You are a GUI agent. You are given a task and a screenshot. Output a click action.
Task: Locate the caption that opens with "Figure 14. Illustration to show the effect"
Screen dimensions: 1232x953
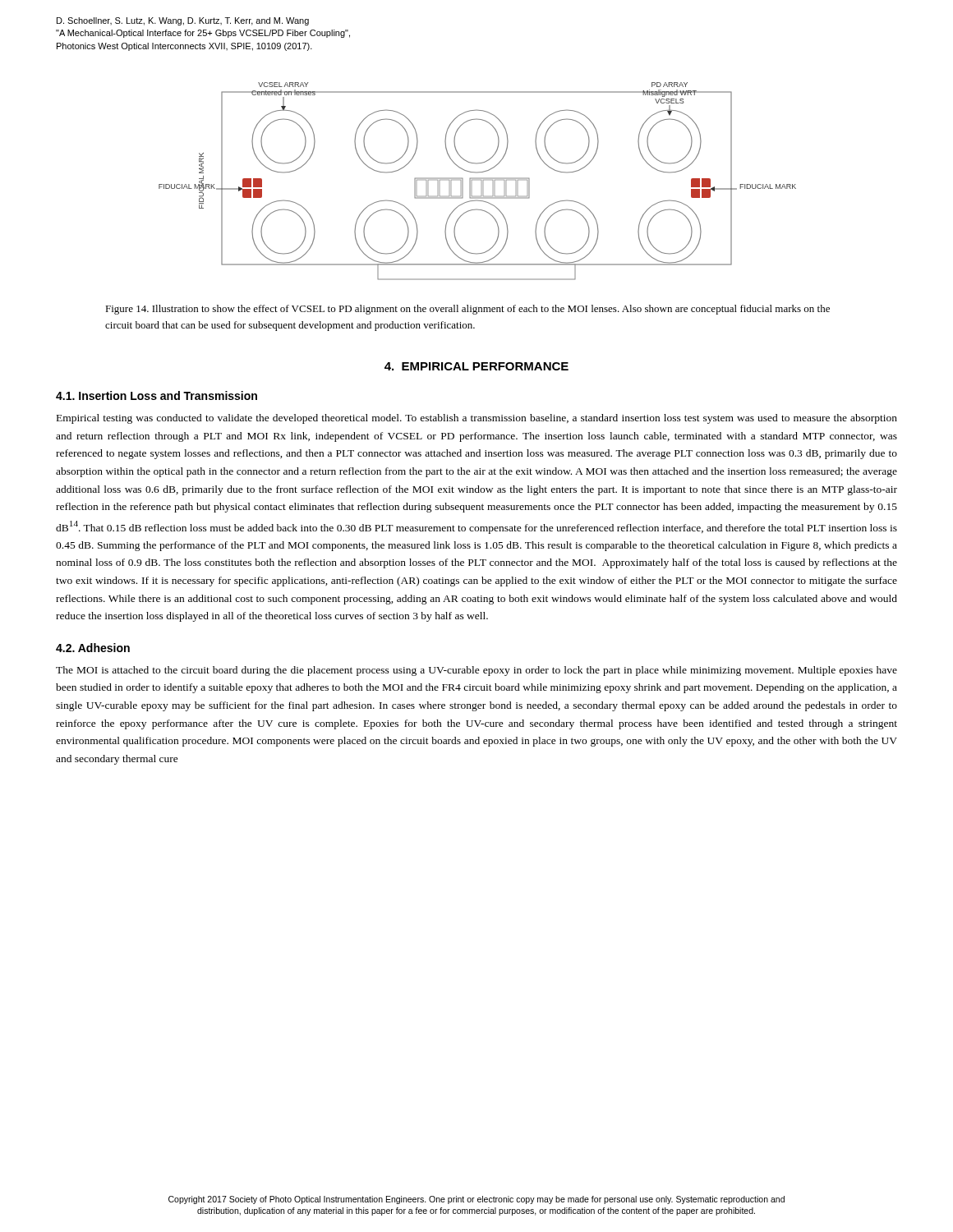click(x=468, y=317)
